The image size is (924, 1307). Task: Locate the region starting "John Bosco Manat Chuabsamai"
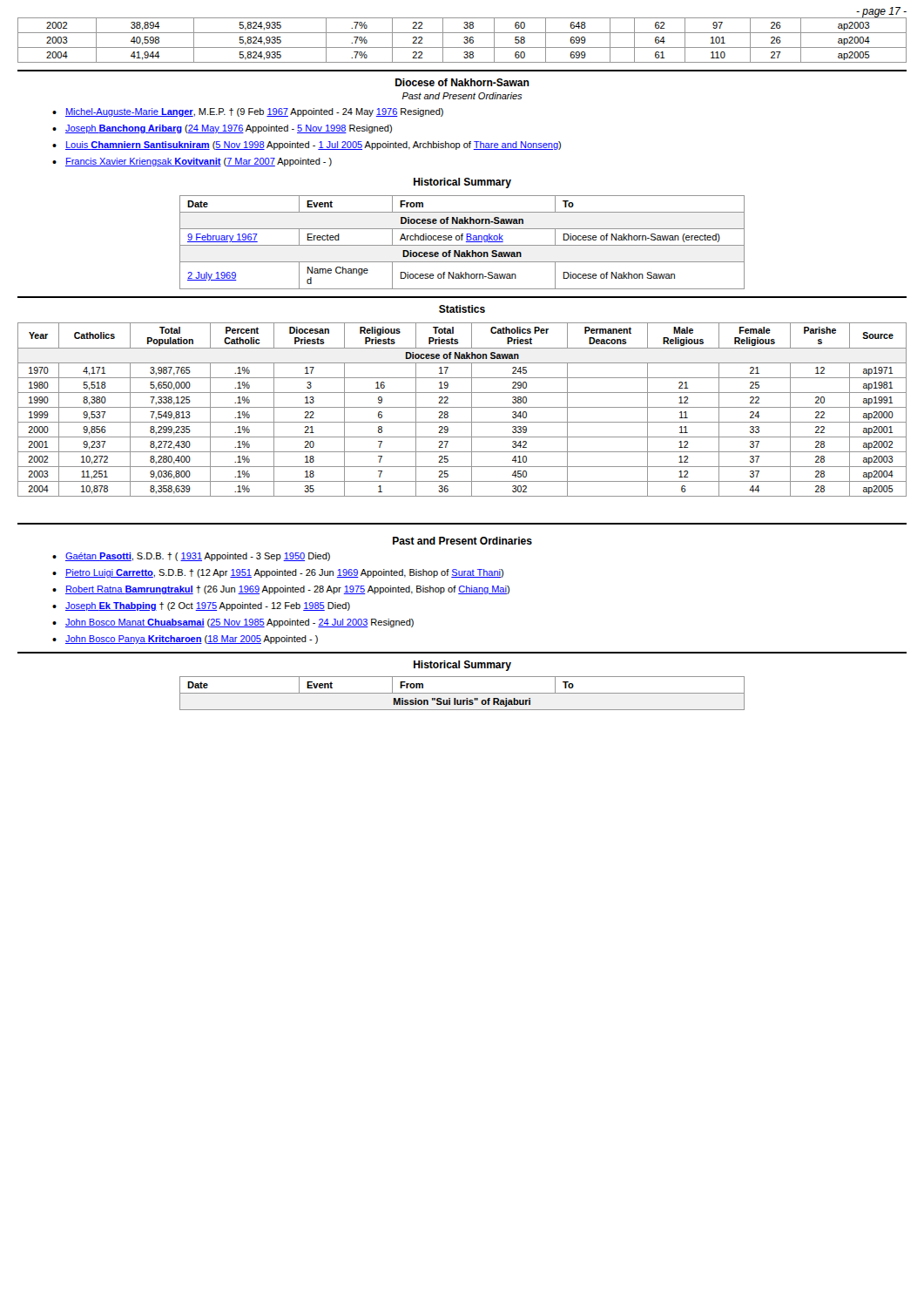click(x=240, y=622)
